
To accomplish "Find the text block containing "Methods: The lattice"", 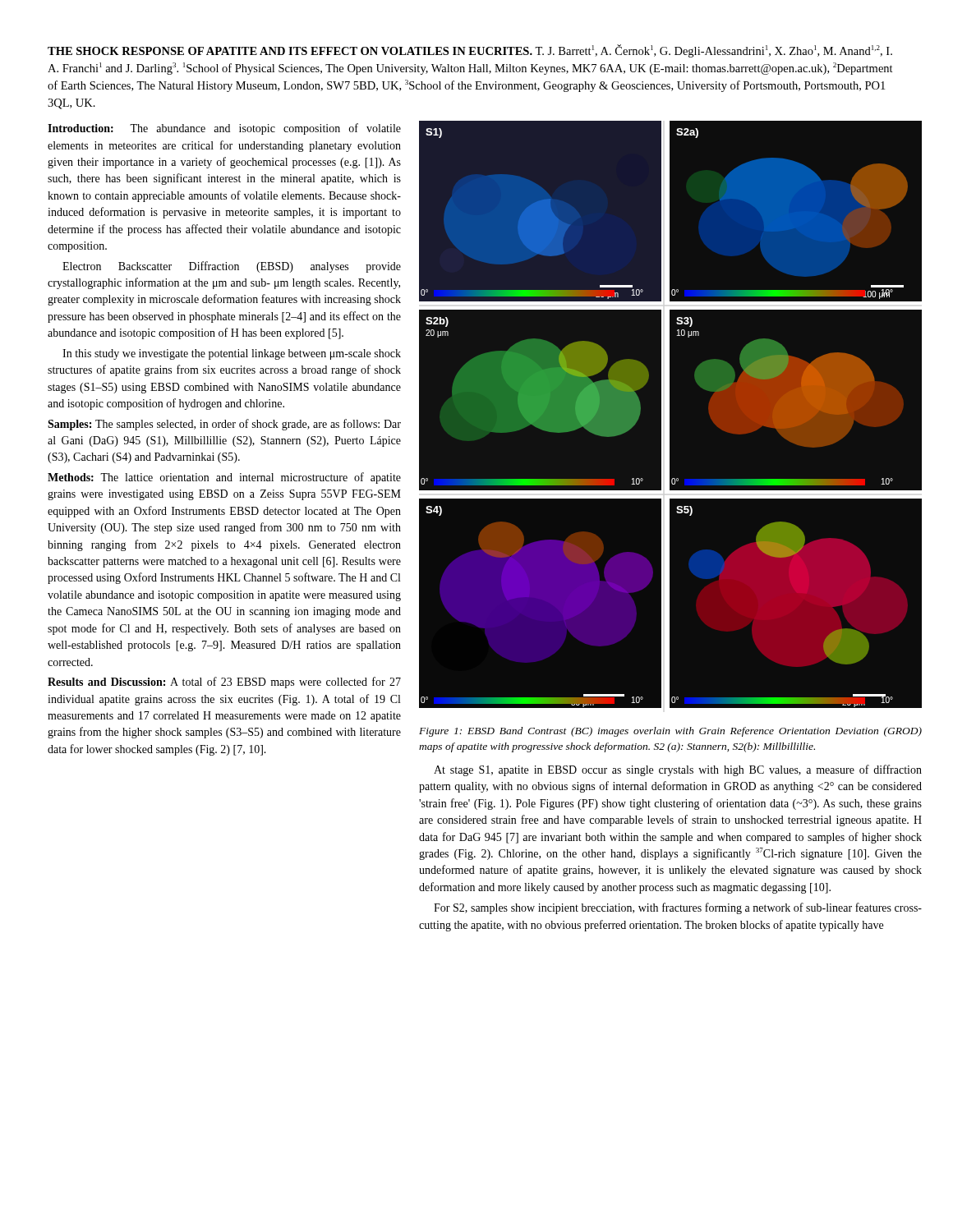I will point(224,570).
